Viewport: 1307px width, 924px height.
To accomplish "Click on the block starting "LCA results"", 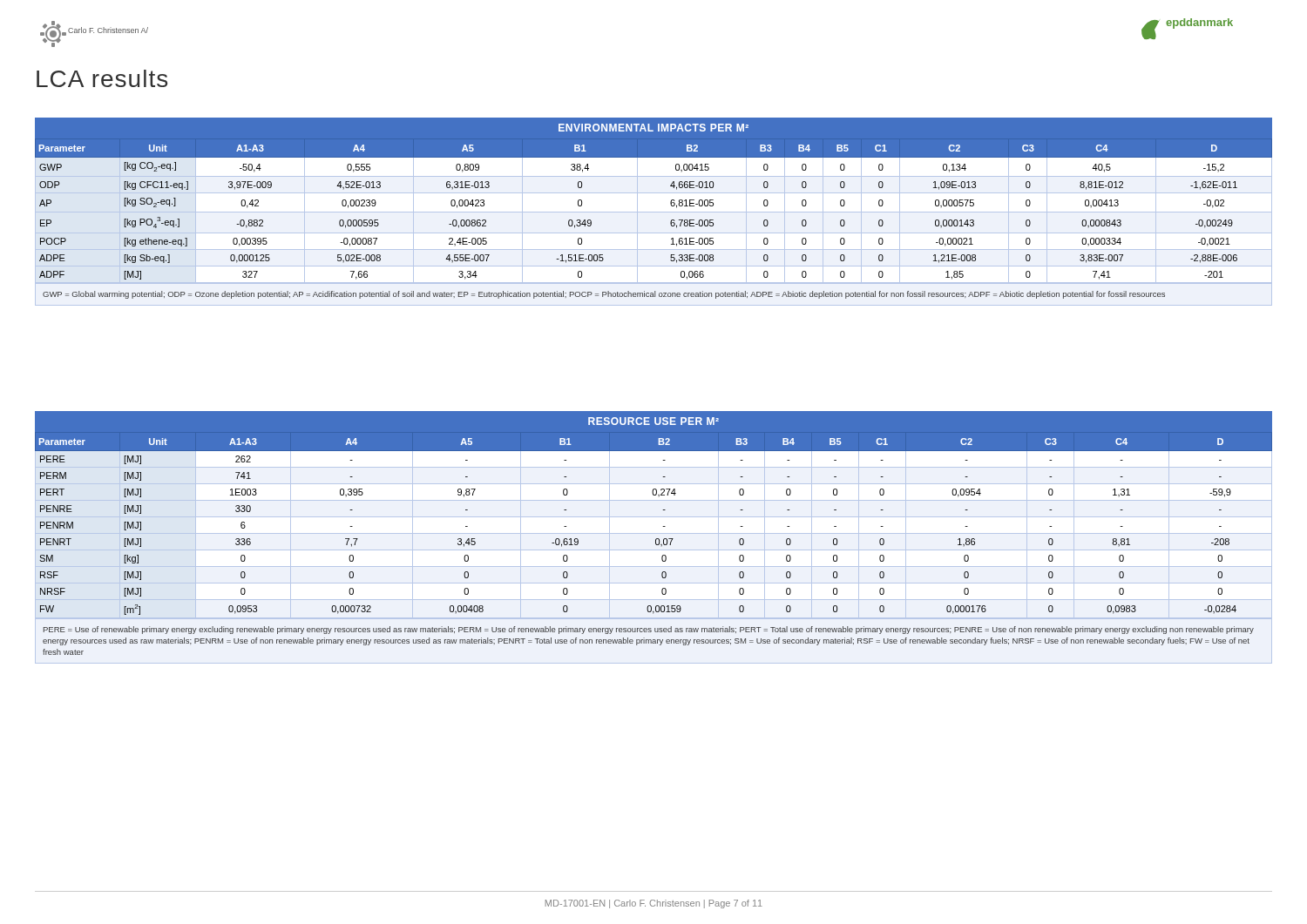I will [x=102, y=79].
